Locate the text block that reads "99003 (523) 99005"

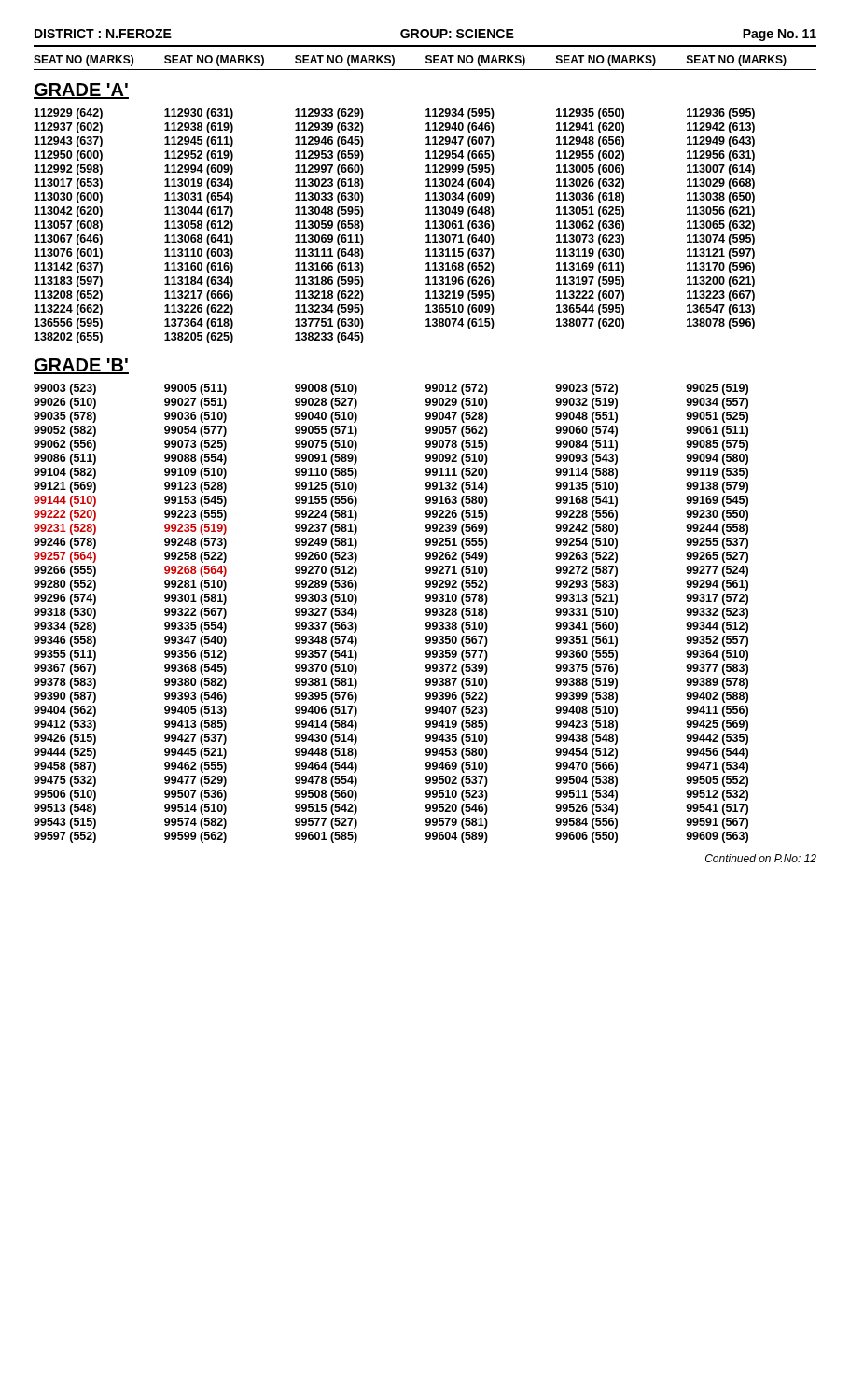[425, 612]
